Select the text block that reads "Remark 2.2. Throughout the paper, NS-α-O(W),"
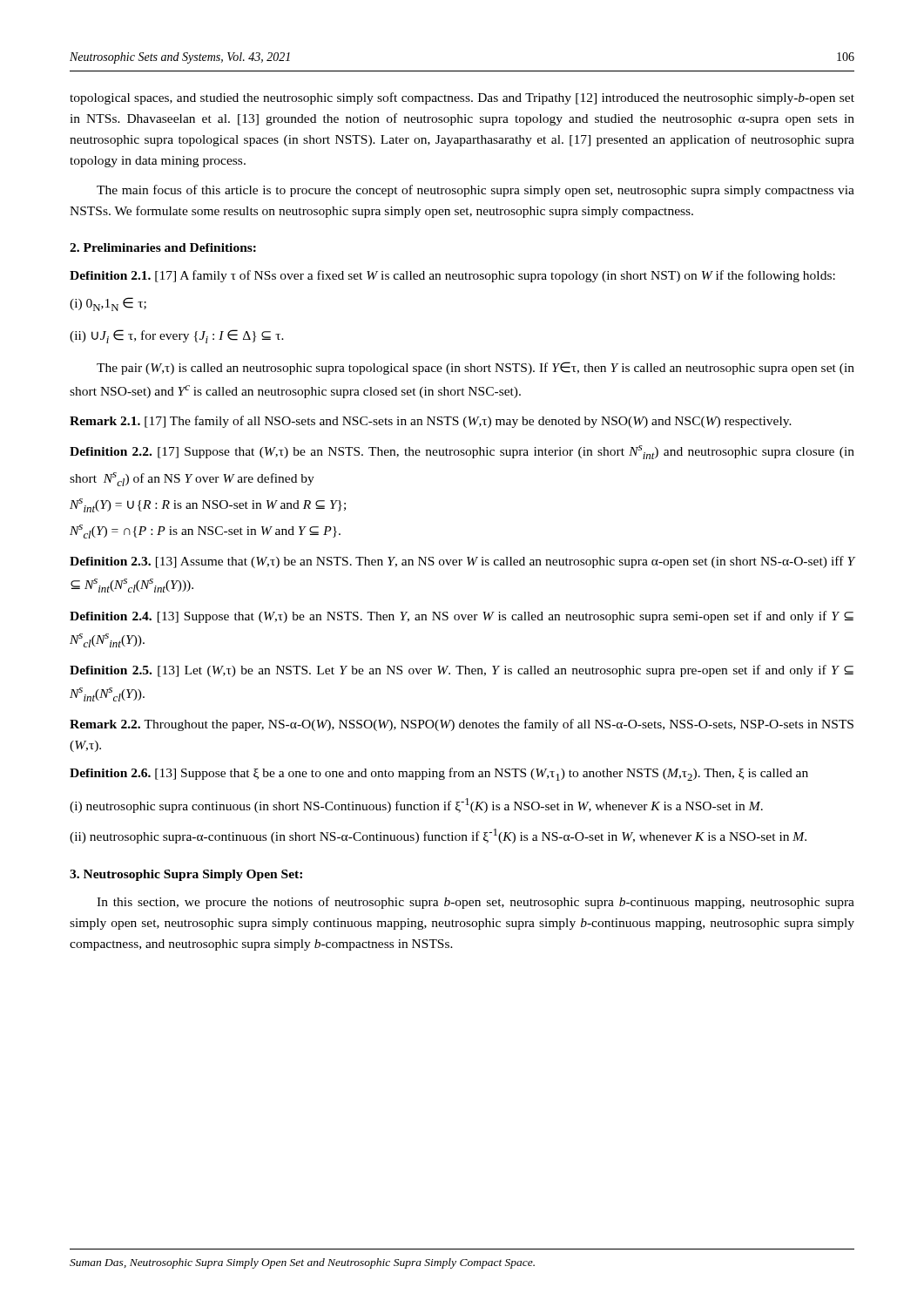The height and width of the screenshot is (1307, 924). coord(462,735)
